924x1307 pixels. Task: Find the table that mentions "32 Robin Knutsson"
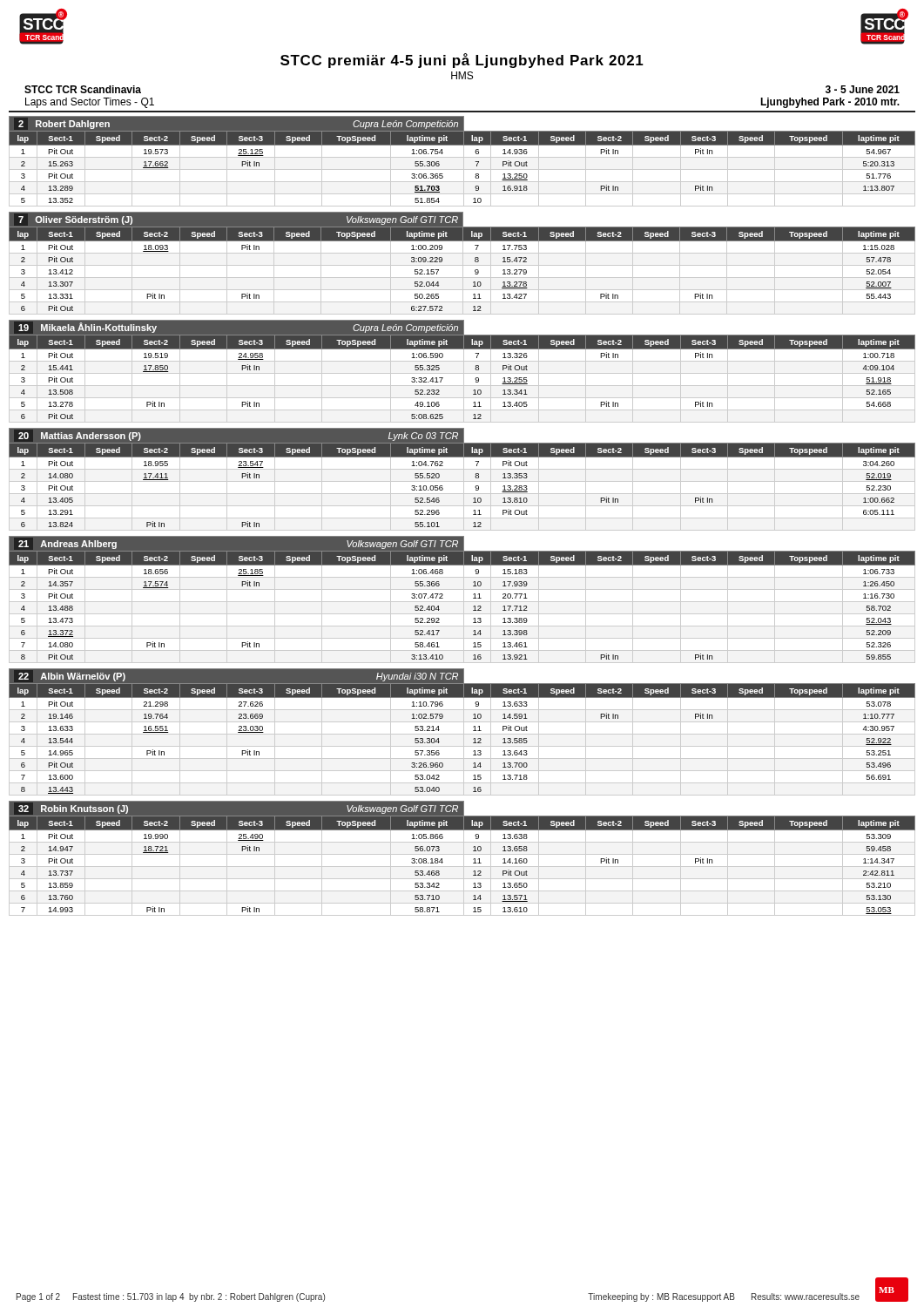[x=462, y=858]
